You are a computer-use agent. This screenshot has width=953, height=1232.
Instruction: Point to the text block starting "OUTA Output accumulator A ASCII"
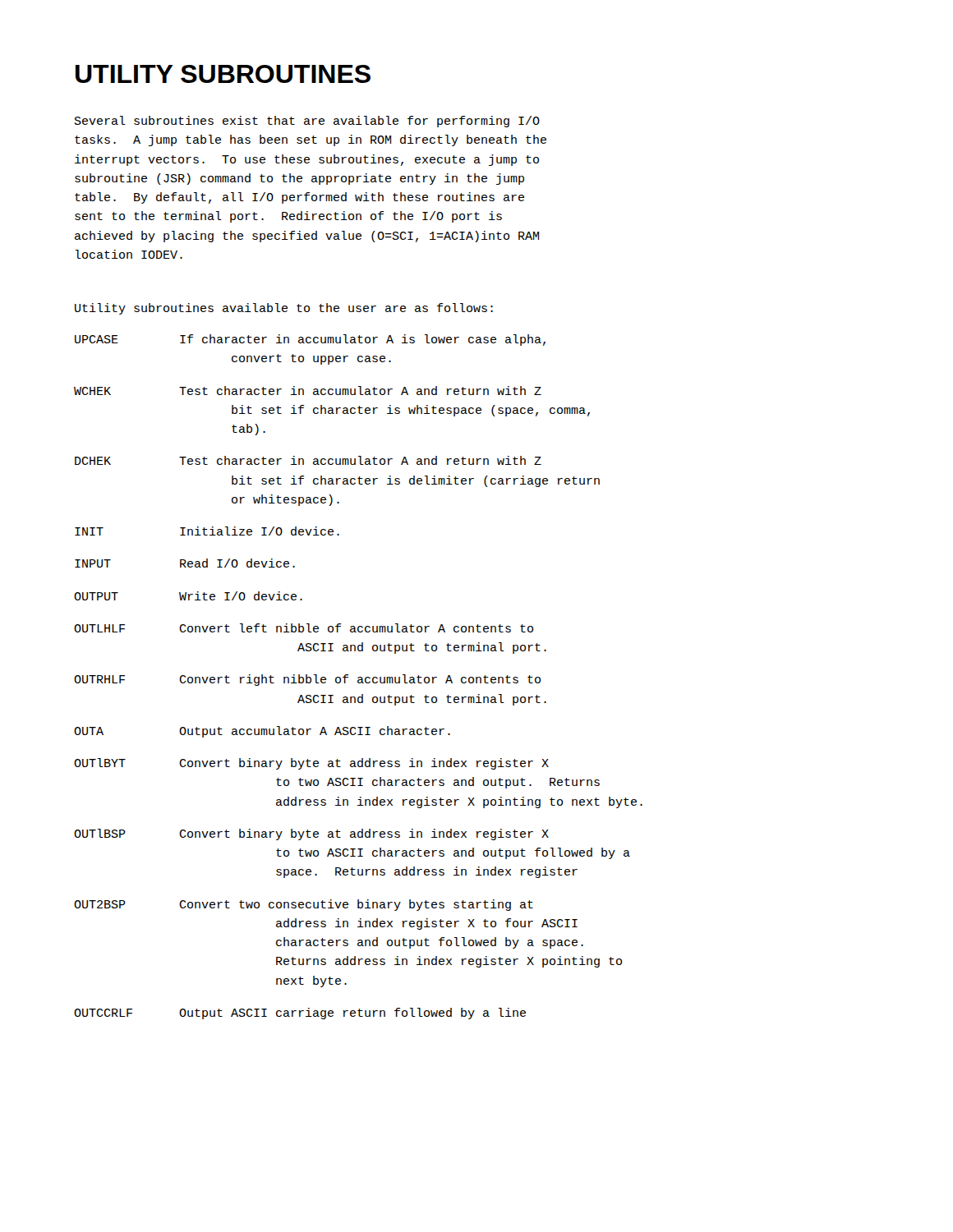[x=262, y=732]
